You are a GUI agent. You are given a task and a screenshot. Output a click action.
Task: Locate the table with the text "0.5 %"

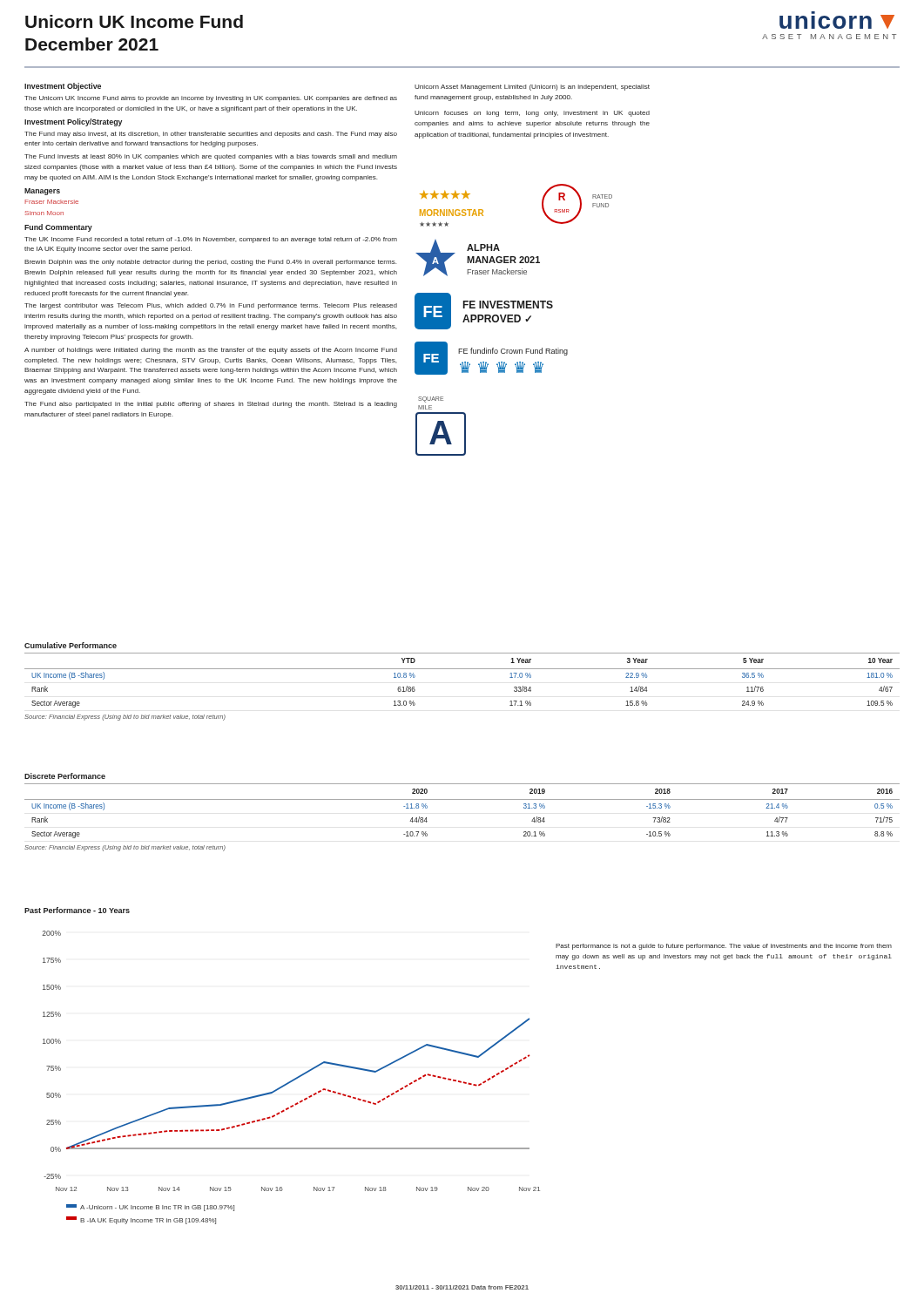pos(462,813)
